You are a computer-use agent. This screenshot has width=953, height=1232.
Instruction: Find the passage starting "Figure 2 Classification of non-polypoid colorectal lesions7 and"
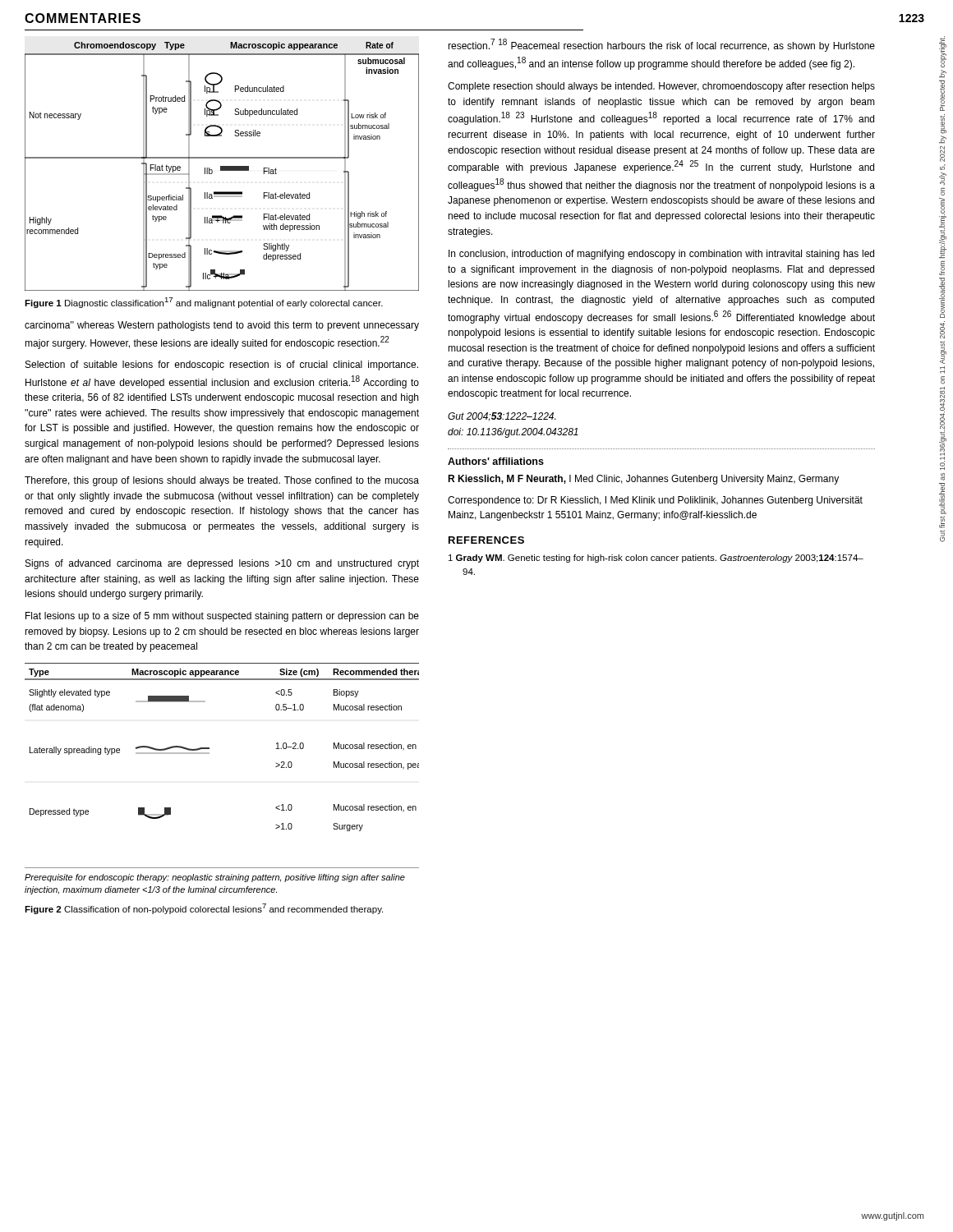pyautogui.click(x=204, y=907)
